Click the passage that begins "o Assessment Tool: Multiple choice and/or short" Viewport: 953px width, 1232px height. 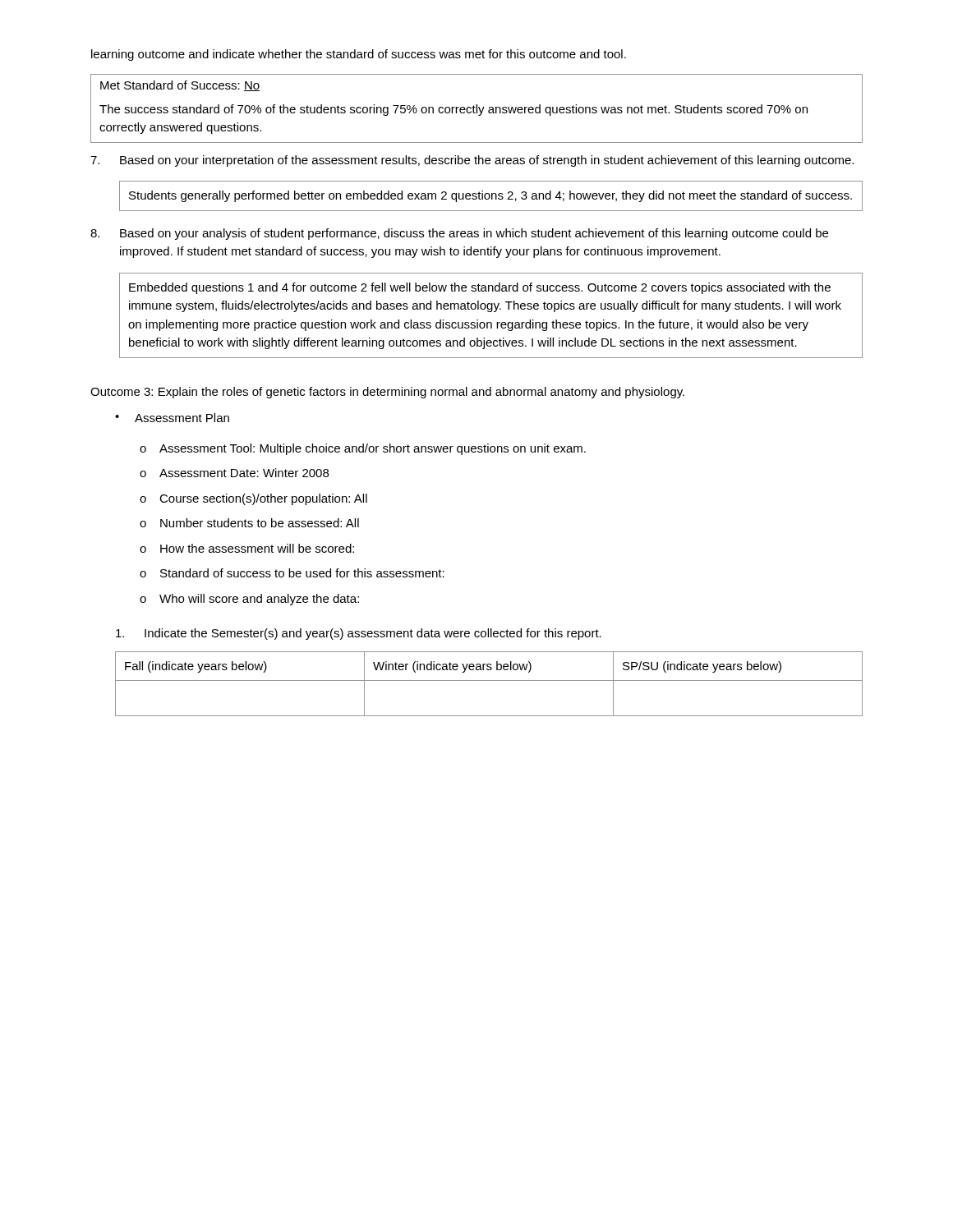point(501,448)
